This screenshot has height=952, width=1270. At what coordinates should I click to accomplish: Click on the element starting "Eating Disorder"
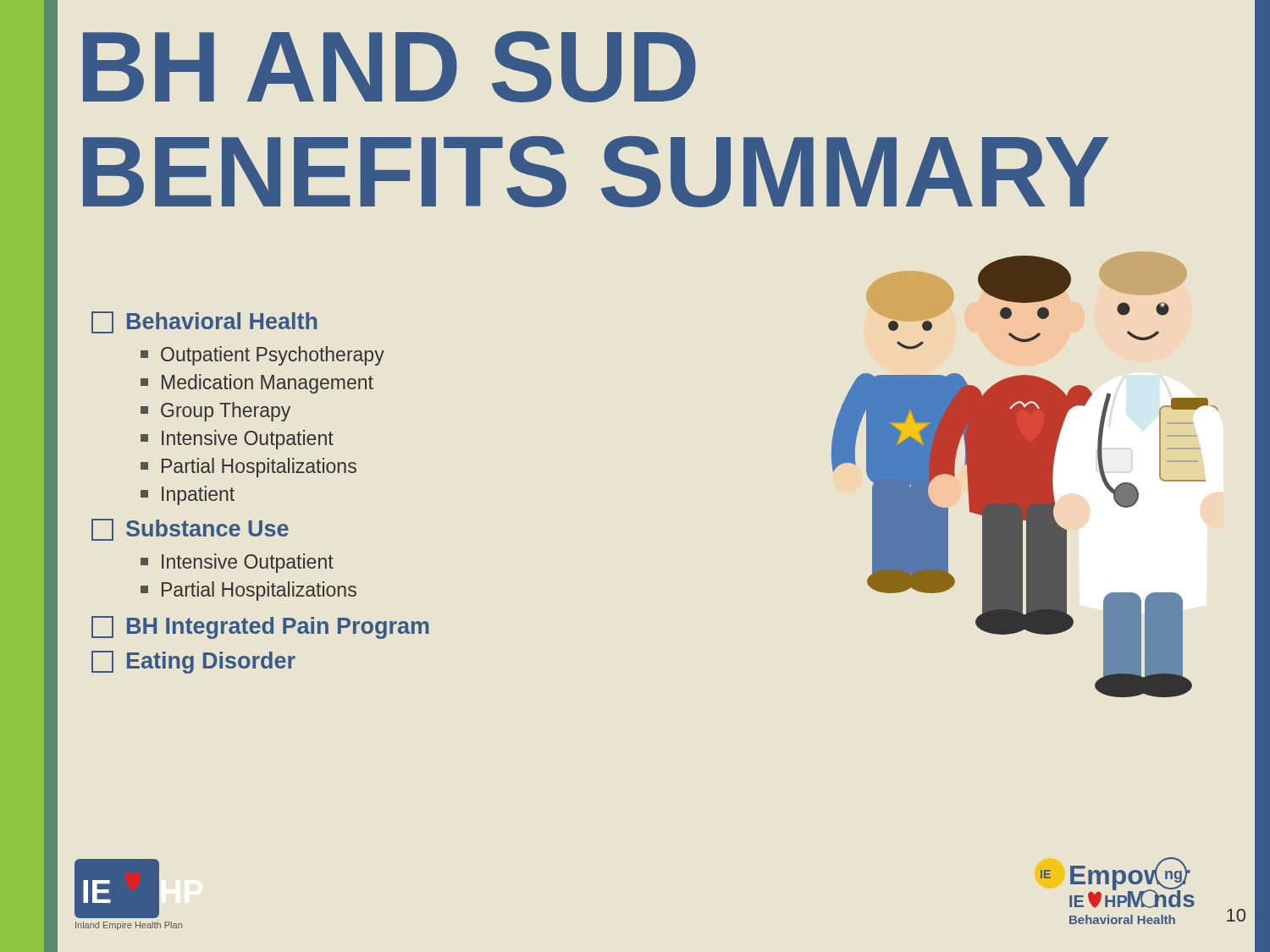[x=193, y=661]
